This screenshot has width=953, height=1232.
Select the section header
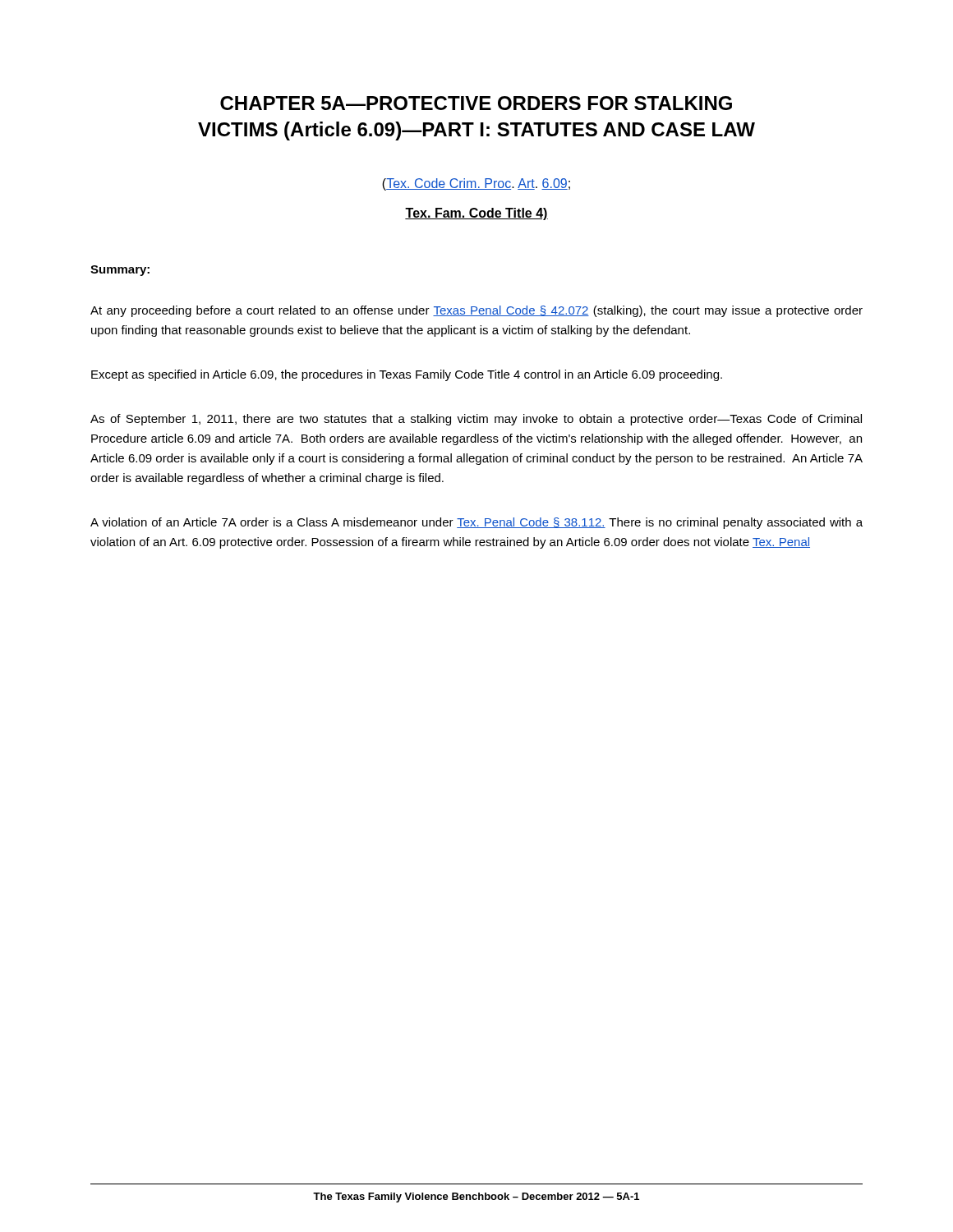click(121, 269)
